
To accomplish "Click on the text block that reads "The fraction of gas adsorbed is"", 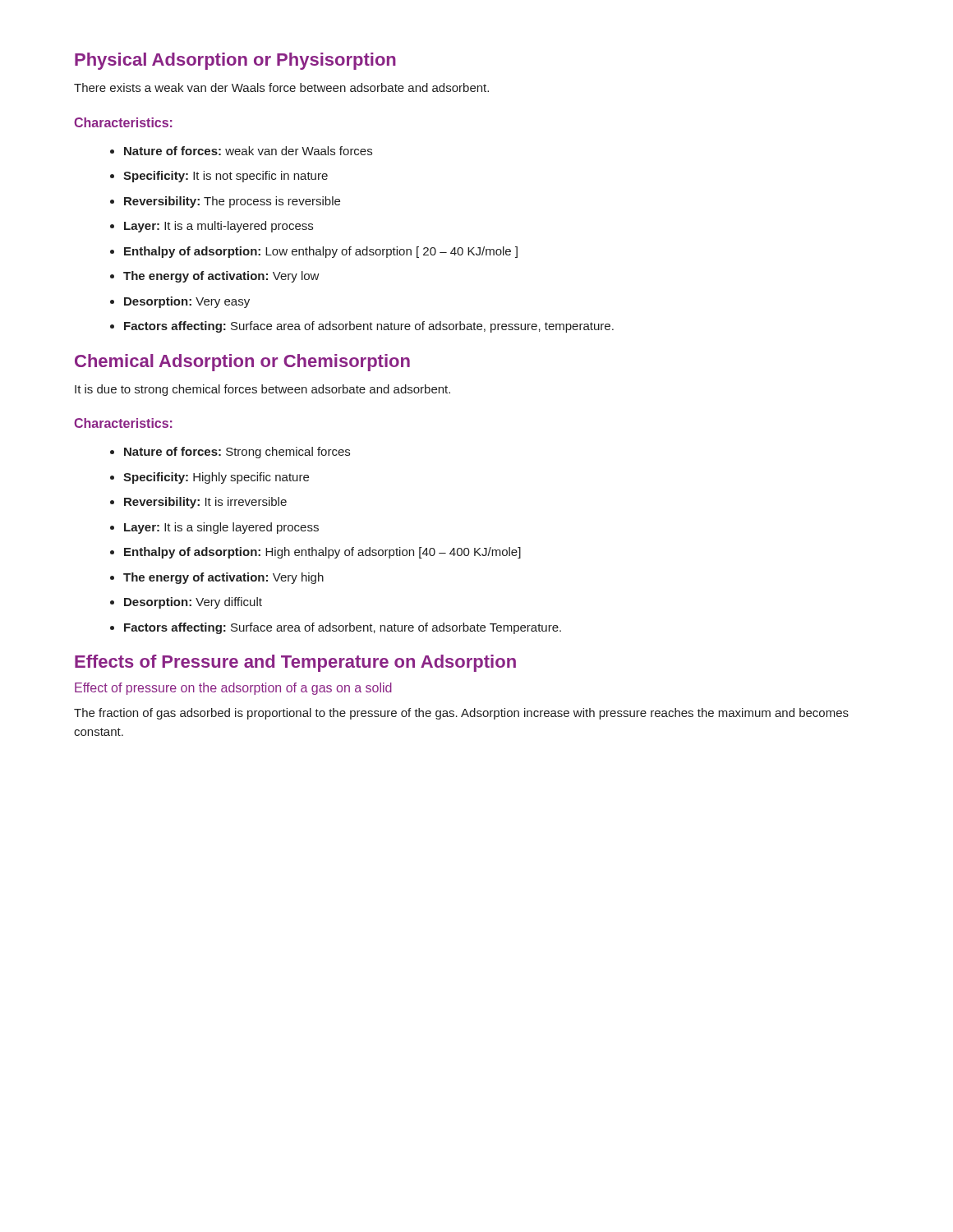I will [x=461, y=722].
